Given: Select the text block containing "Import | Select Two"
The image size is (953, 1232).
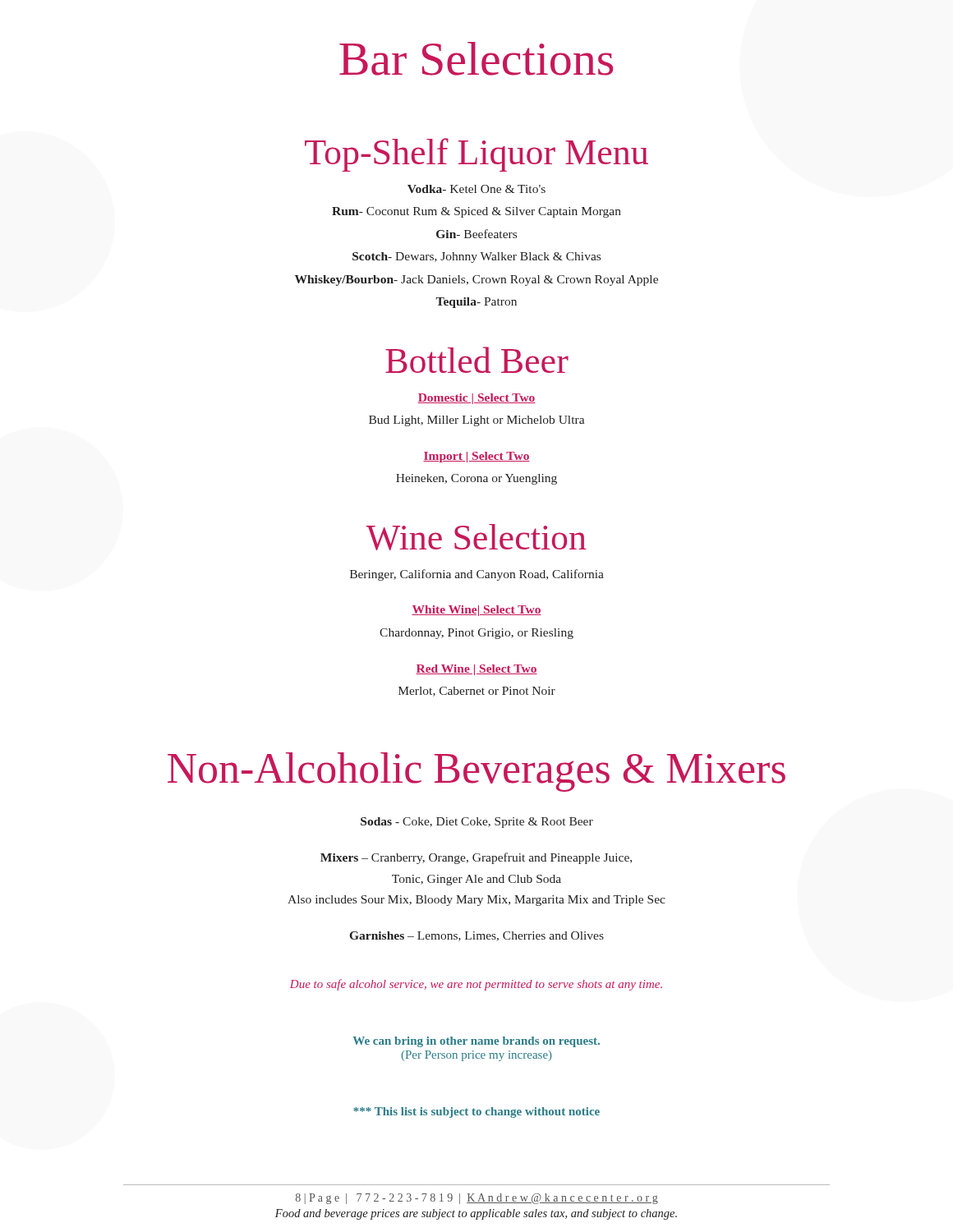Looking at the screenshot, I should pos(476,467).
